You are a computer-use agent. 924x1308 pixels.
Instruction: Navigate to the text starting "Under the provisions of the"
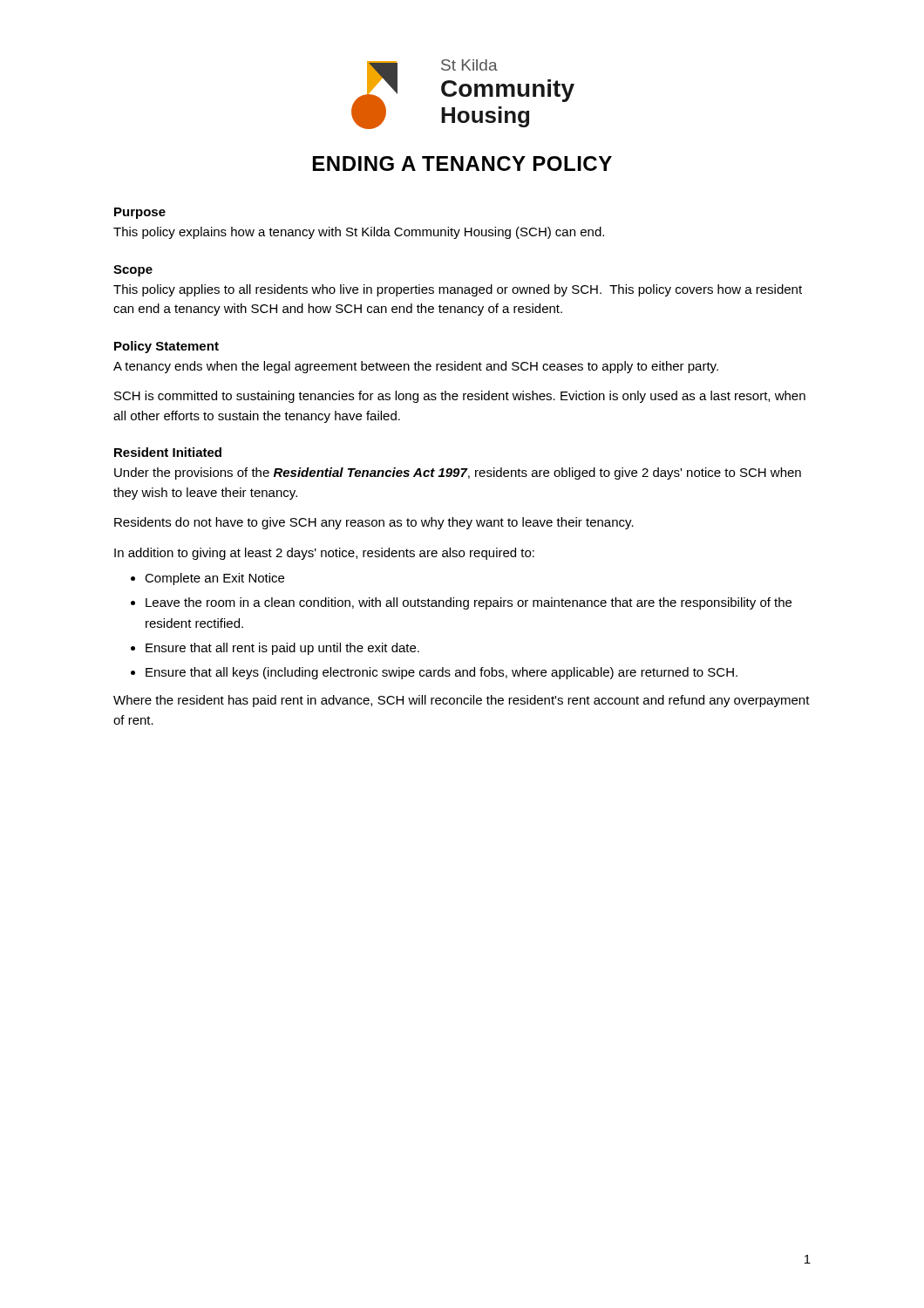457,482
